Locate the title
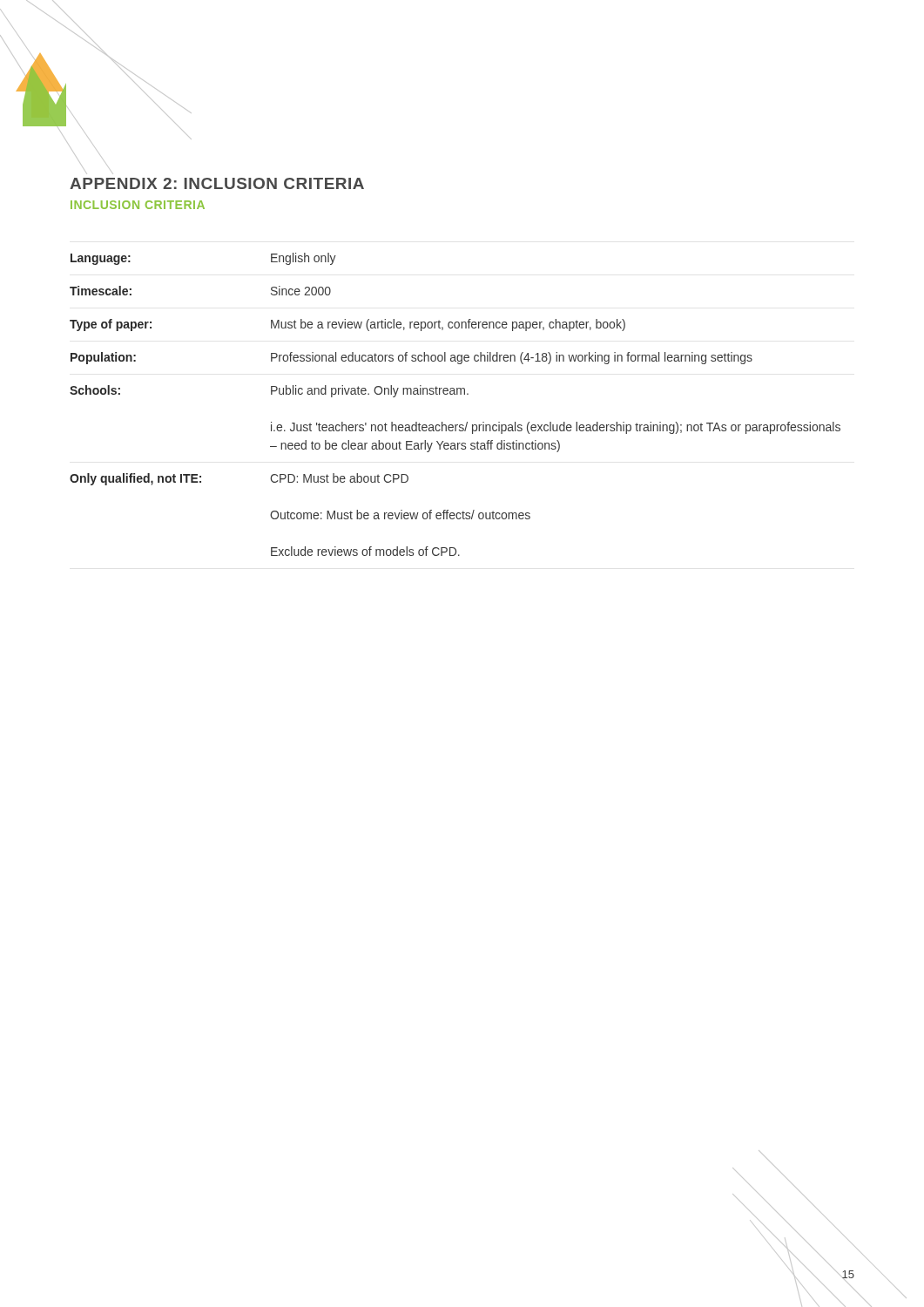 point(217,183)
